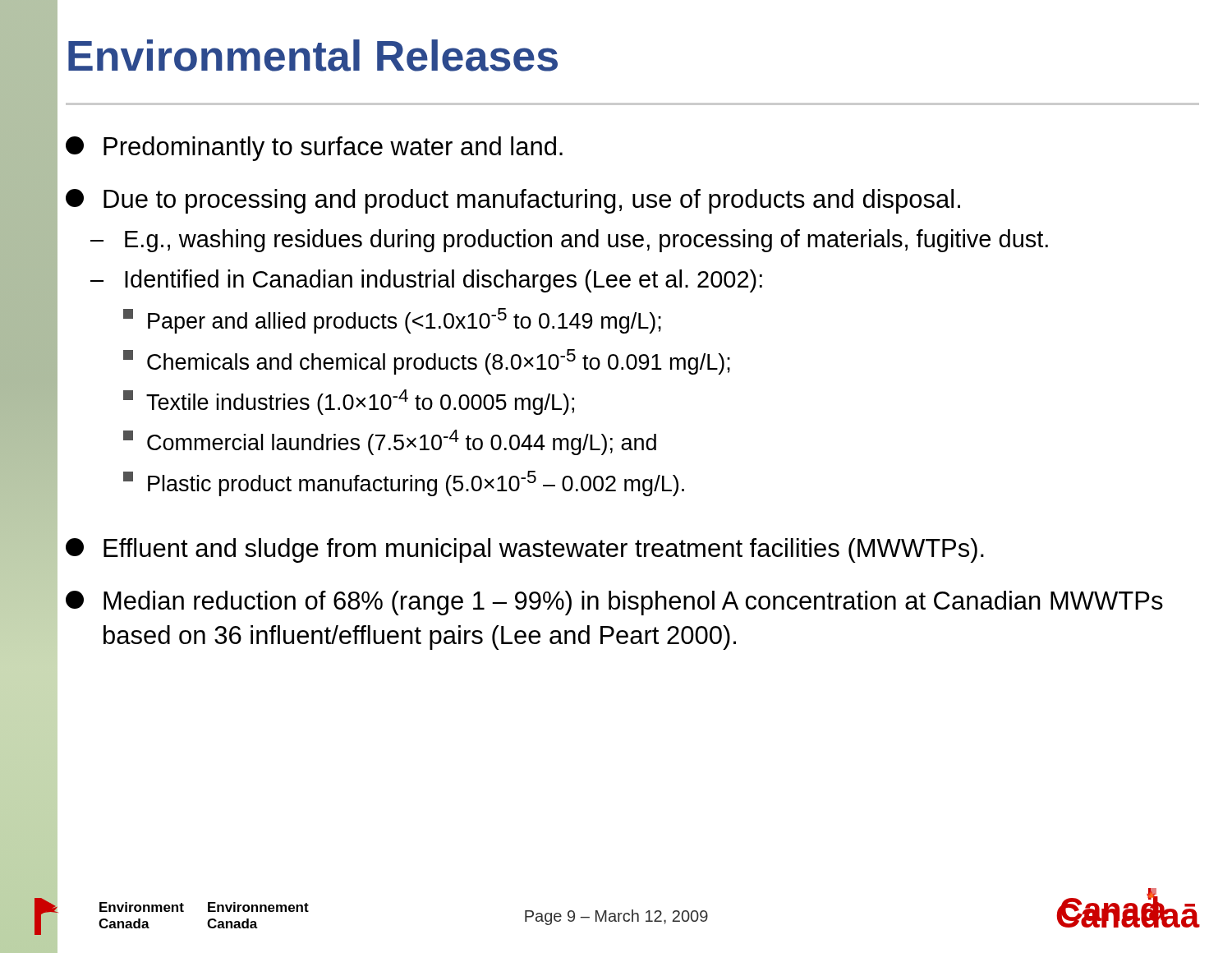Select the text starting "Effluent and sludge"

[x=632, y=549]
